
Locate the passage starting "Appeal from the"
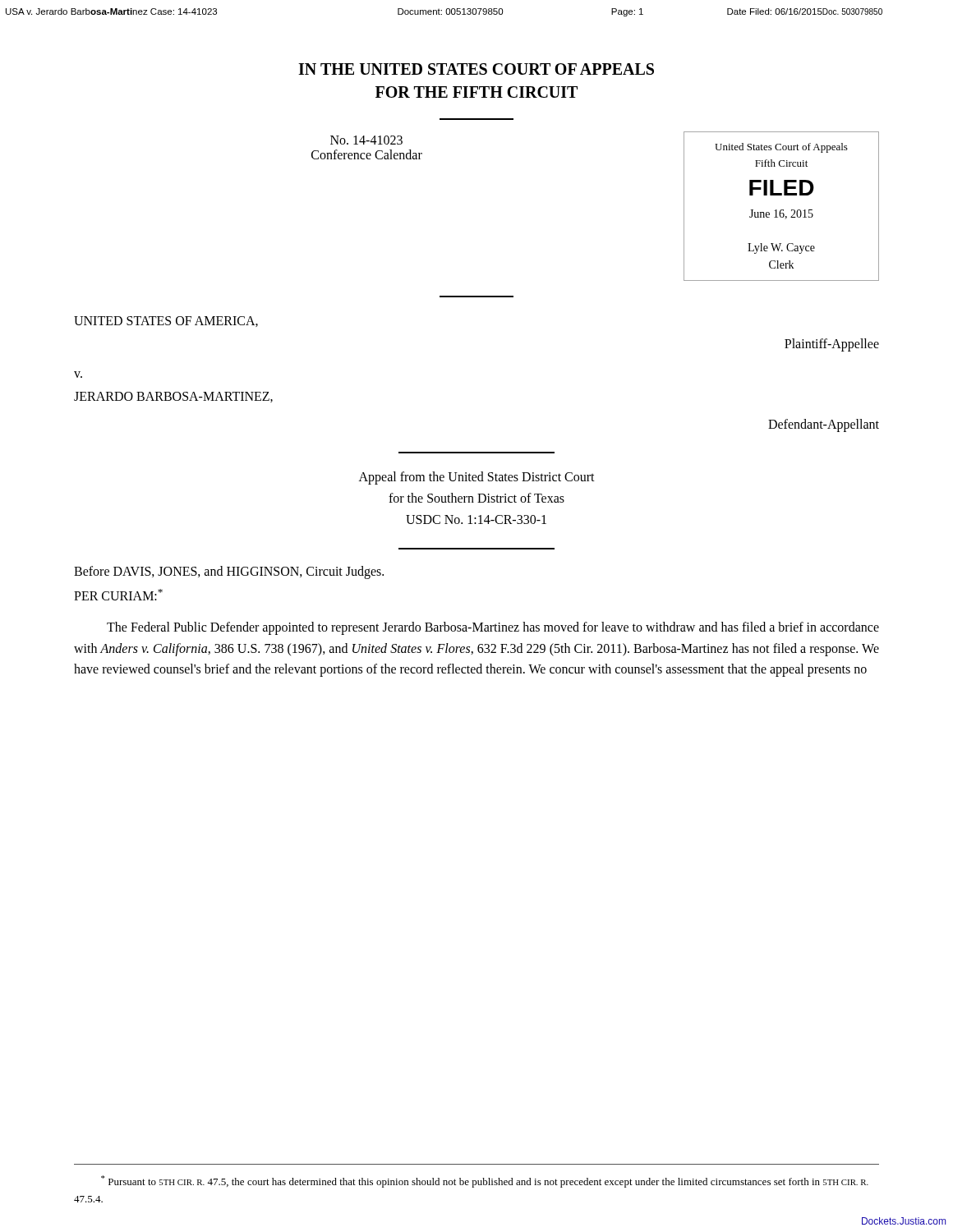pyautogui.click(x=476, y=498)
